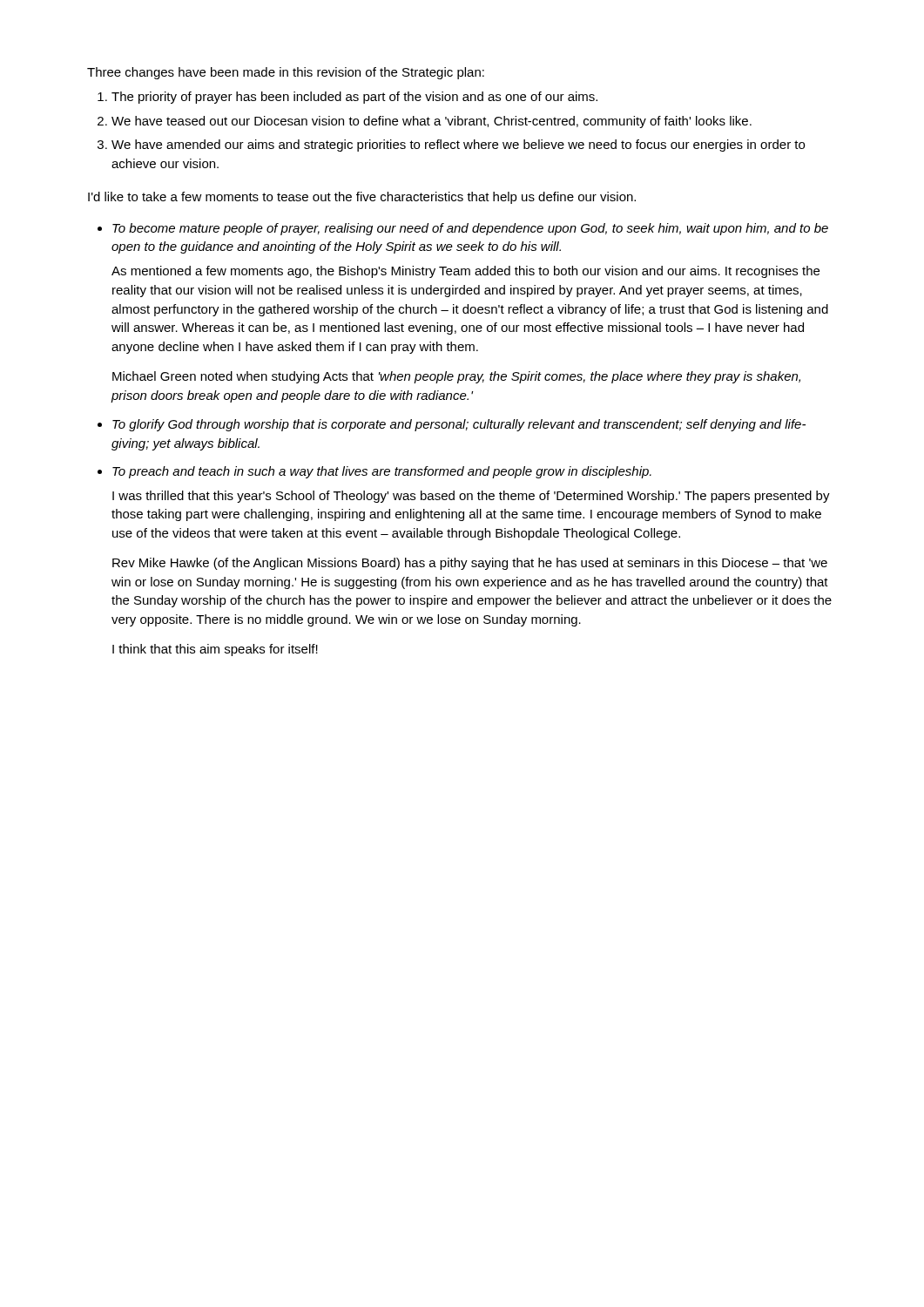The image size is (924, 1307).
Task: Point to the block beginning "Three changes have been made"
Action: coord(286,72)
